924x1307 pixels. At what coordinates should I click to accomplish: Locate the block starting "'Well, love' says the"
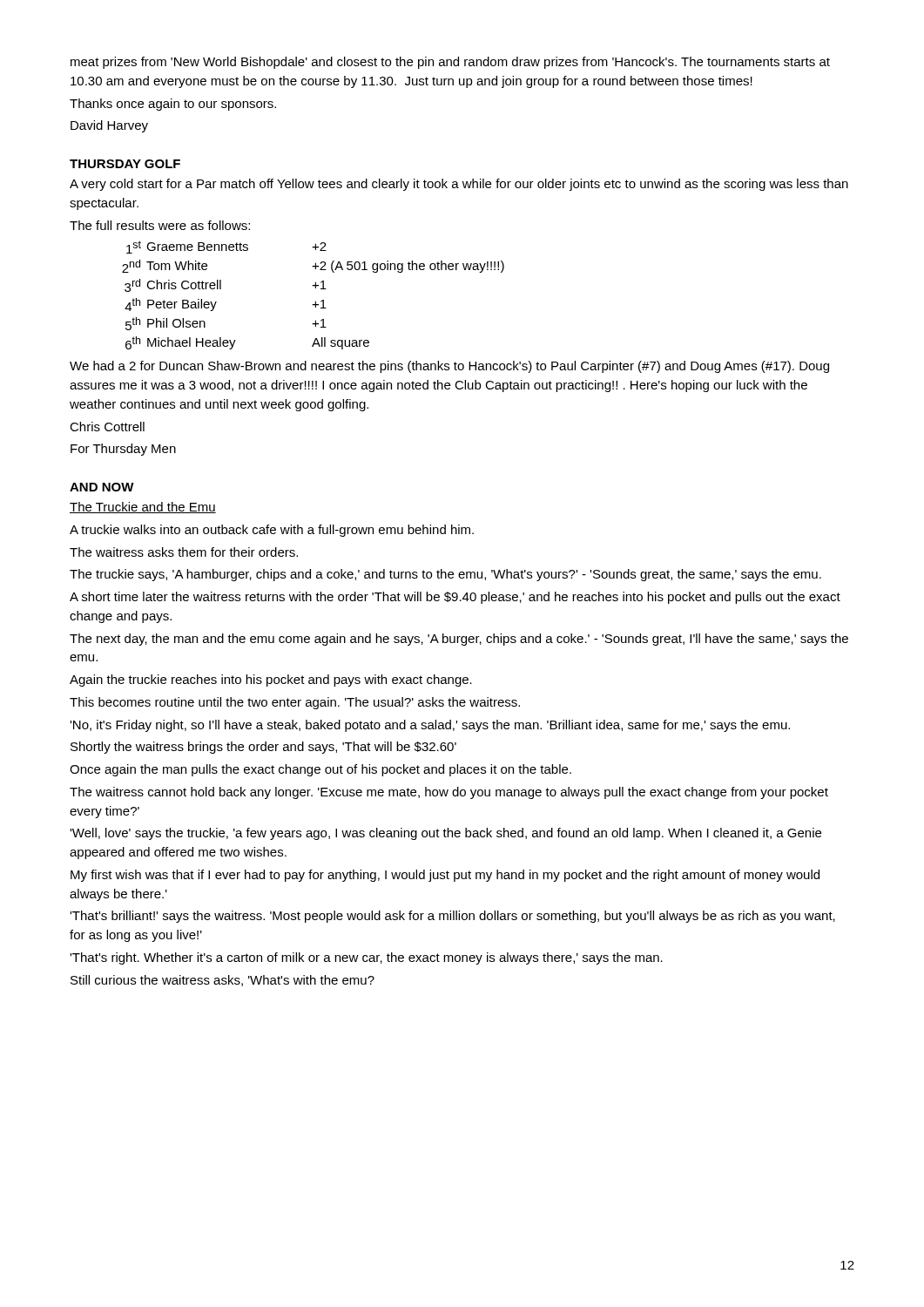[x=462, y=843]
